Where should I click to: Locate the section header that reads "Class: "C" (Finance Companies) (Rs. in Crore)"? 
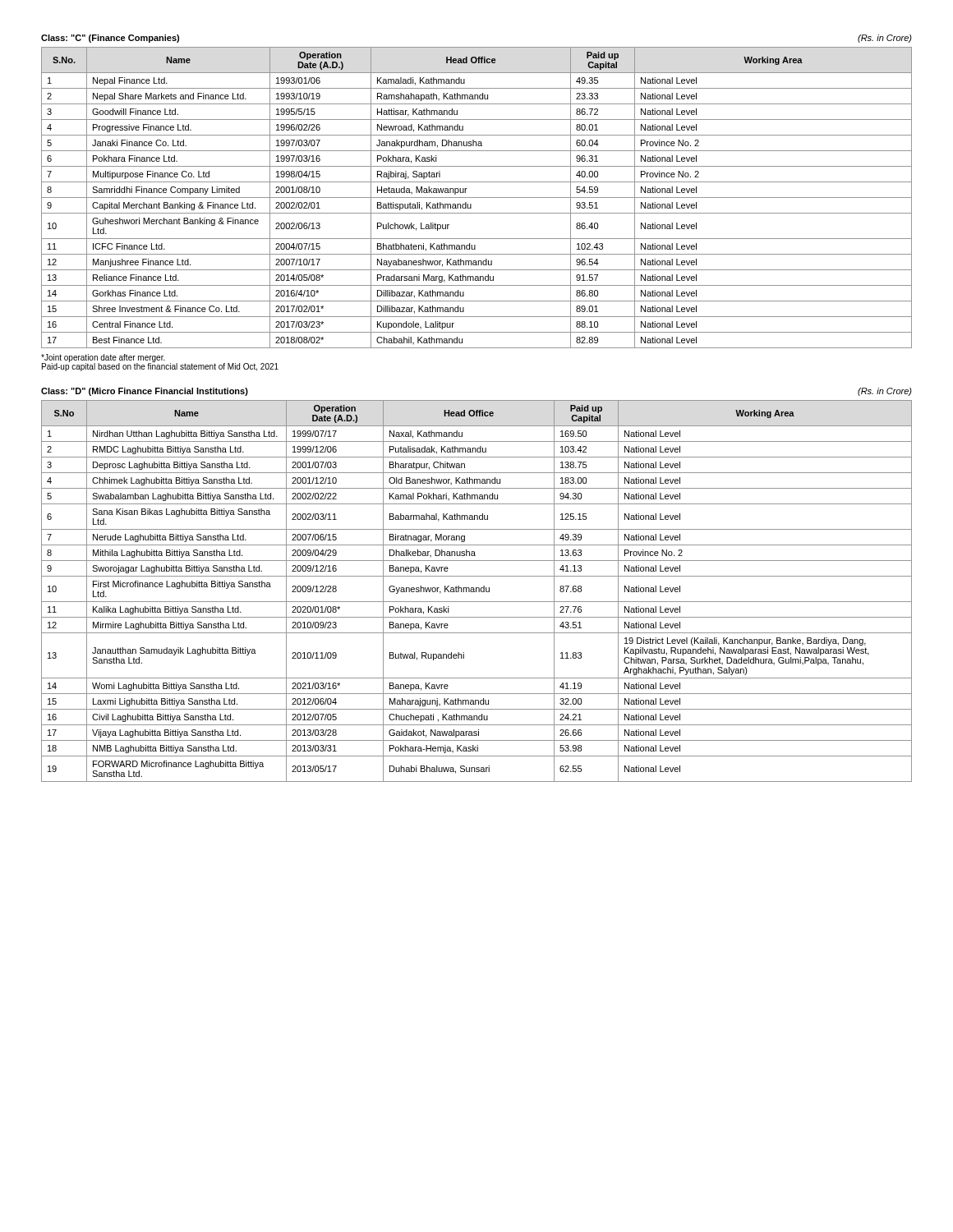point(476,38)
